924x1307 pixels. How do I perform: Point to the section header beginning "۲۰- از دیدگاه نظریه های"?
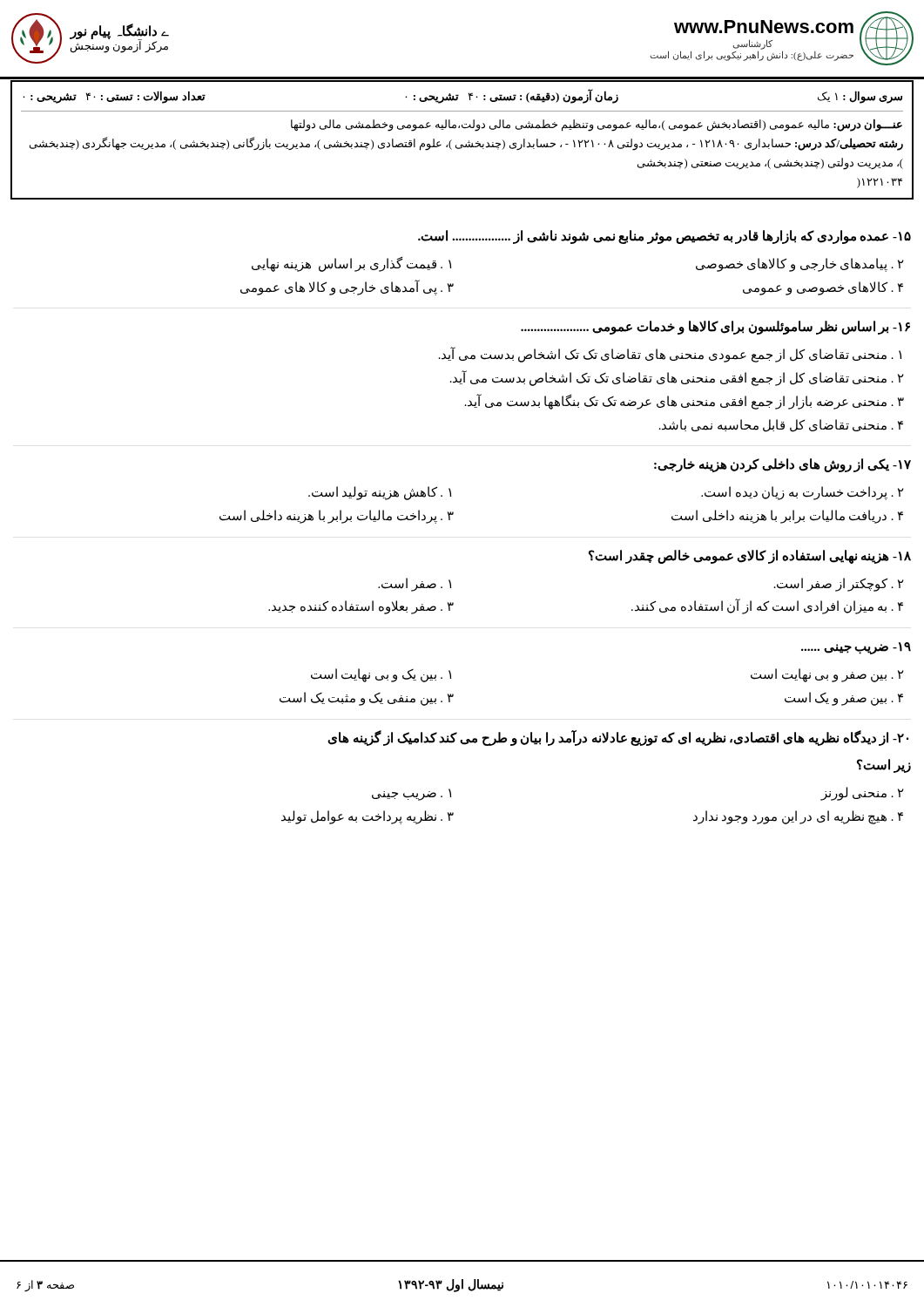(619, 738)
